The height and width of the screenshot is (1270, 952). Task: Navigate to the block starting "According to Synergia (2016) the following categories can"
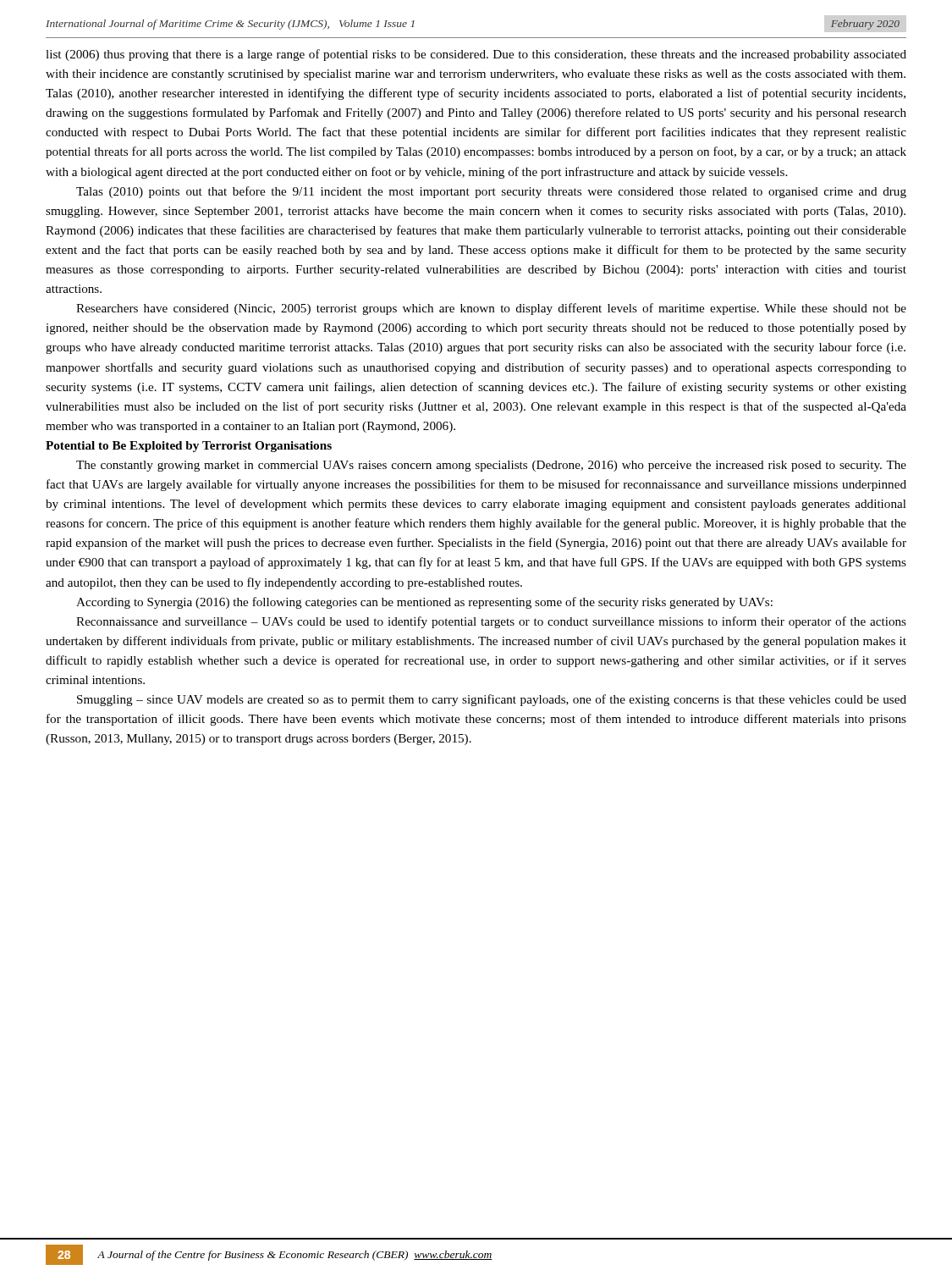pos(476,601)
